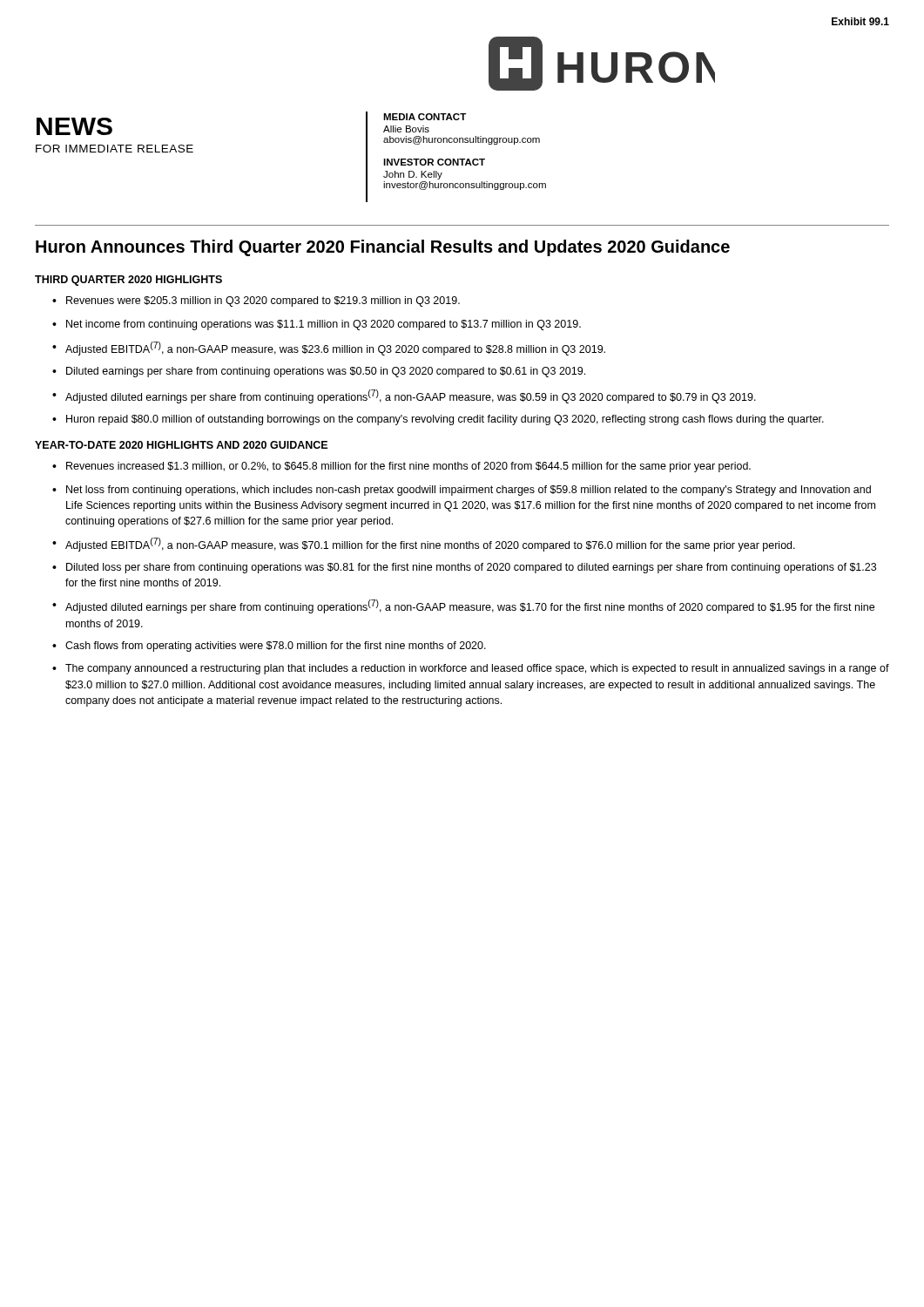Select the text starting "Diluted loss per"

click(x=477, y=575)
